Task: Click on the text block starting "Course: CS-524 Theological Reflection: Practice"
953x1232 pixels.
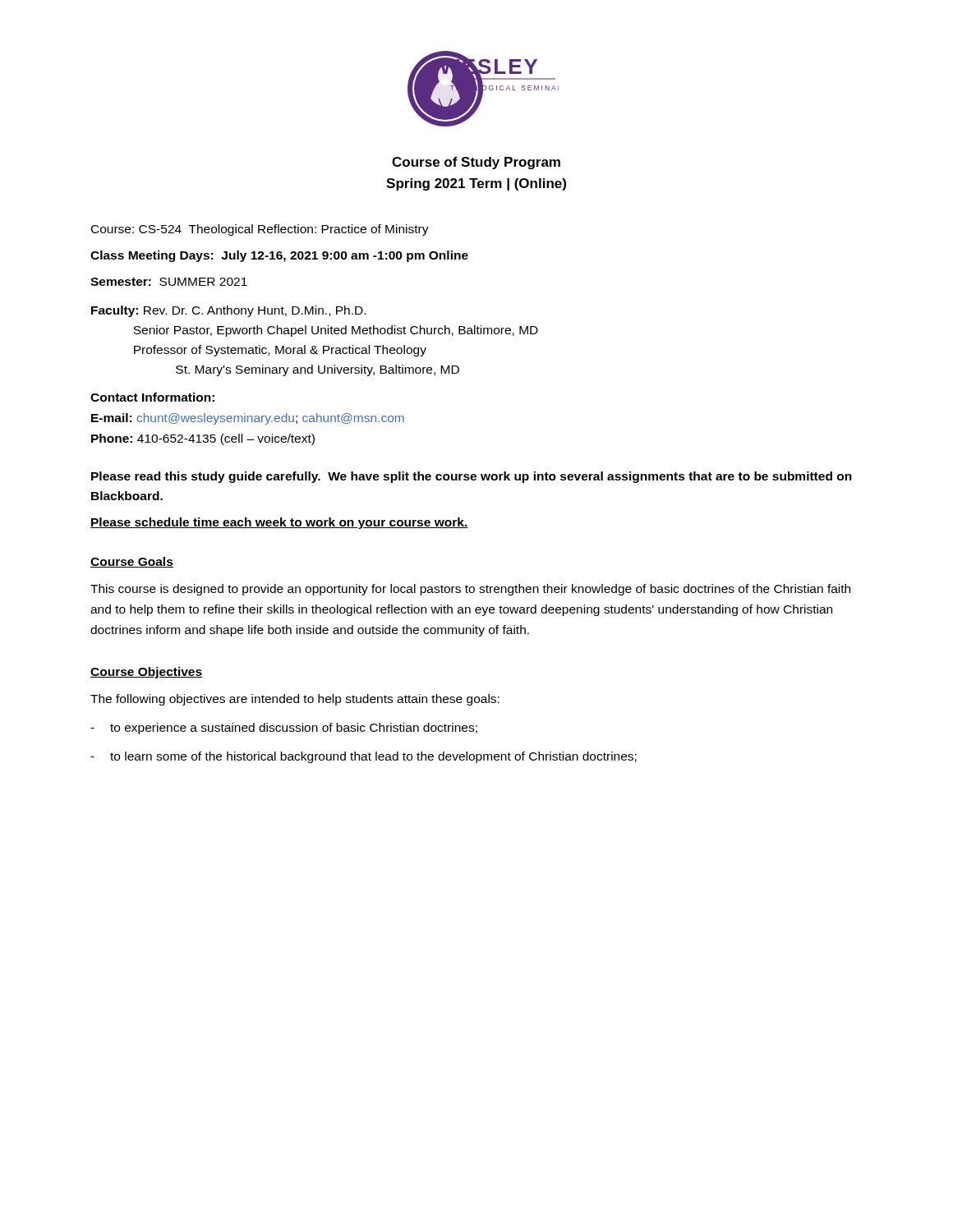Action: pos(259,229)
